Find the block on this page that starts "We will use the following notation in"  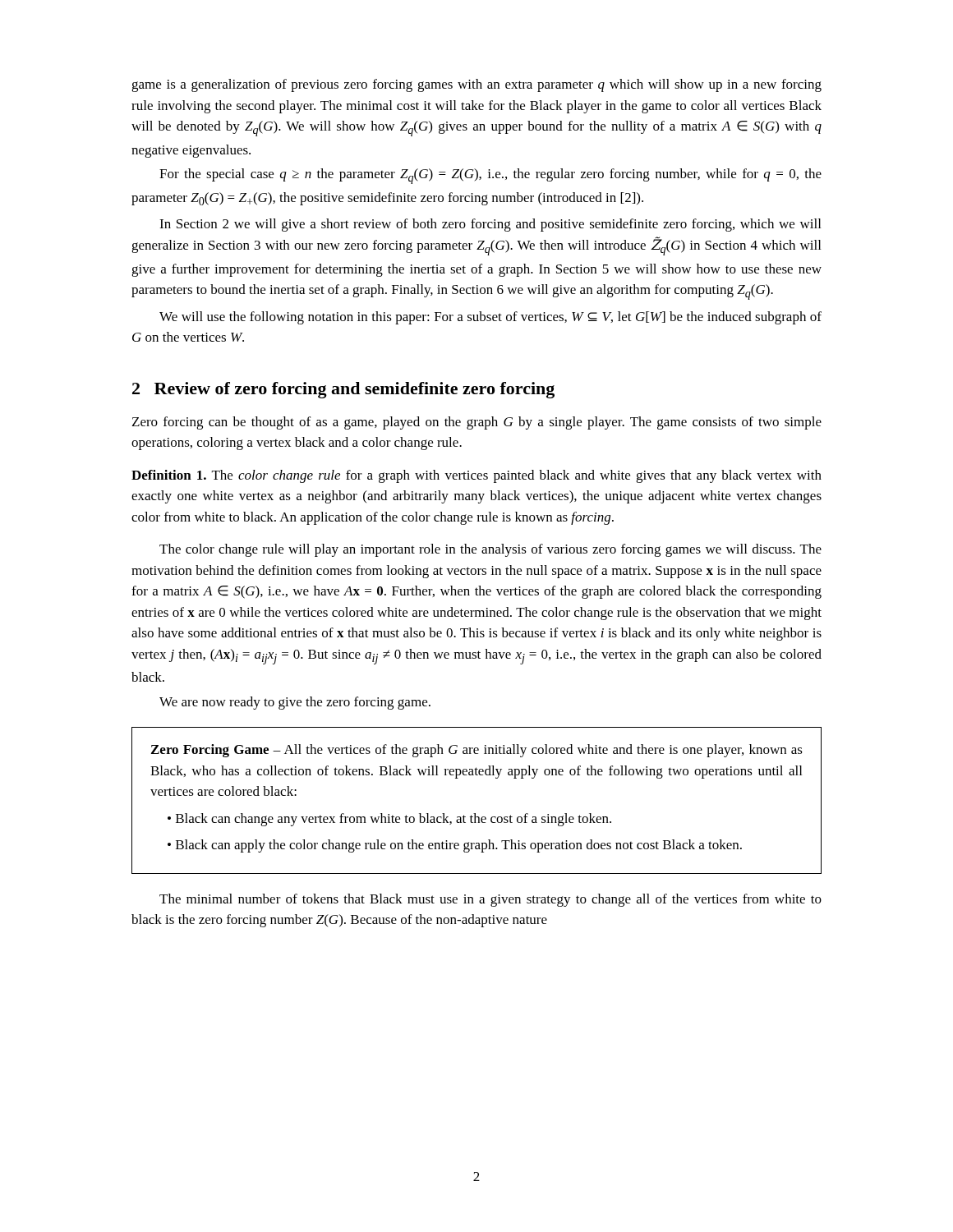point(476,327)
